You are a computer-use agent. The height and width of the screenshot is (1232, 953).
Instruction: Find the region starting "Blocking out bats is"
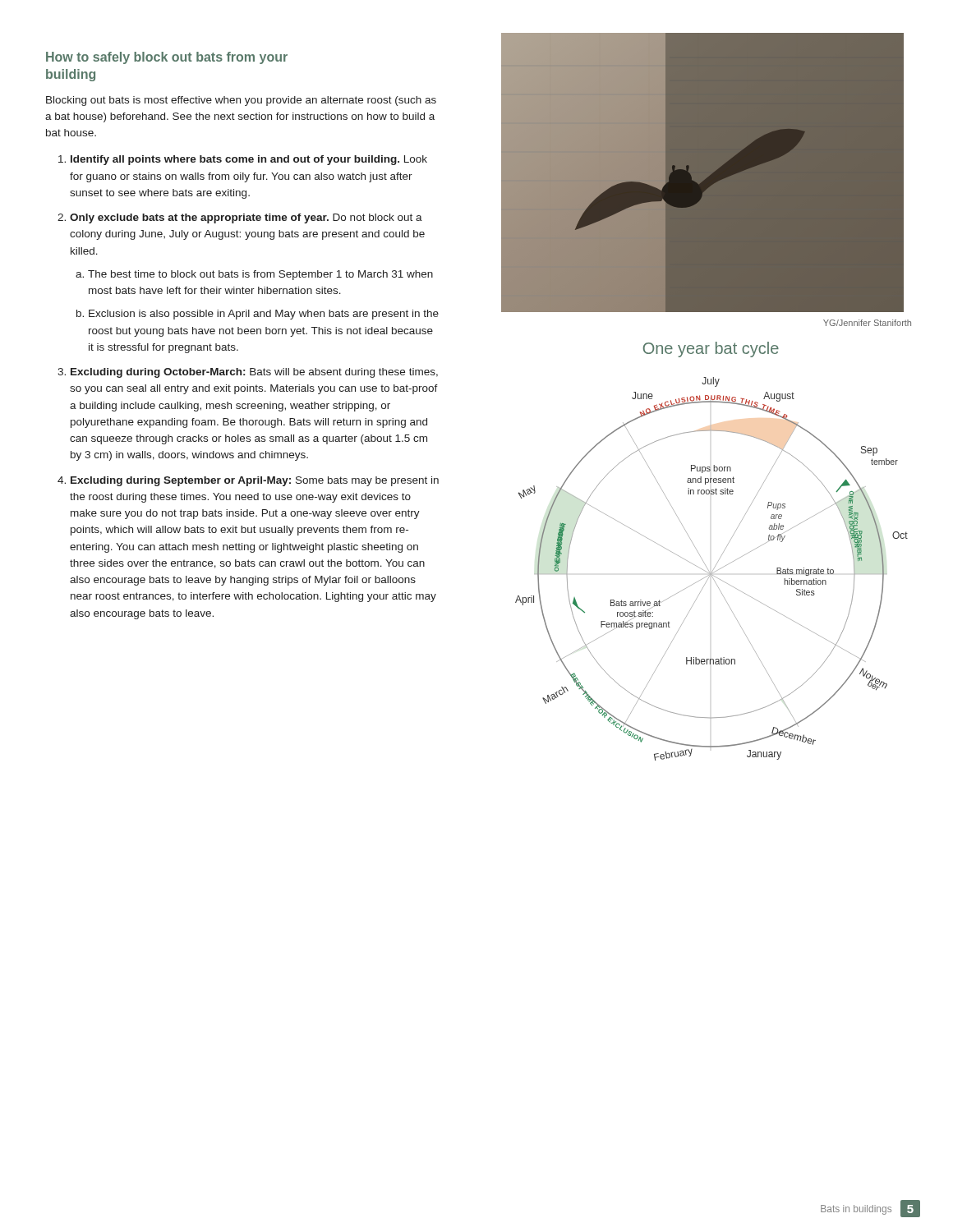click(241, 116)
